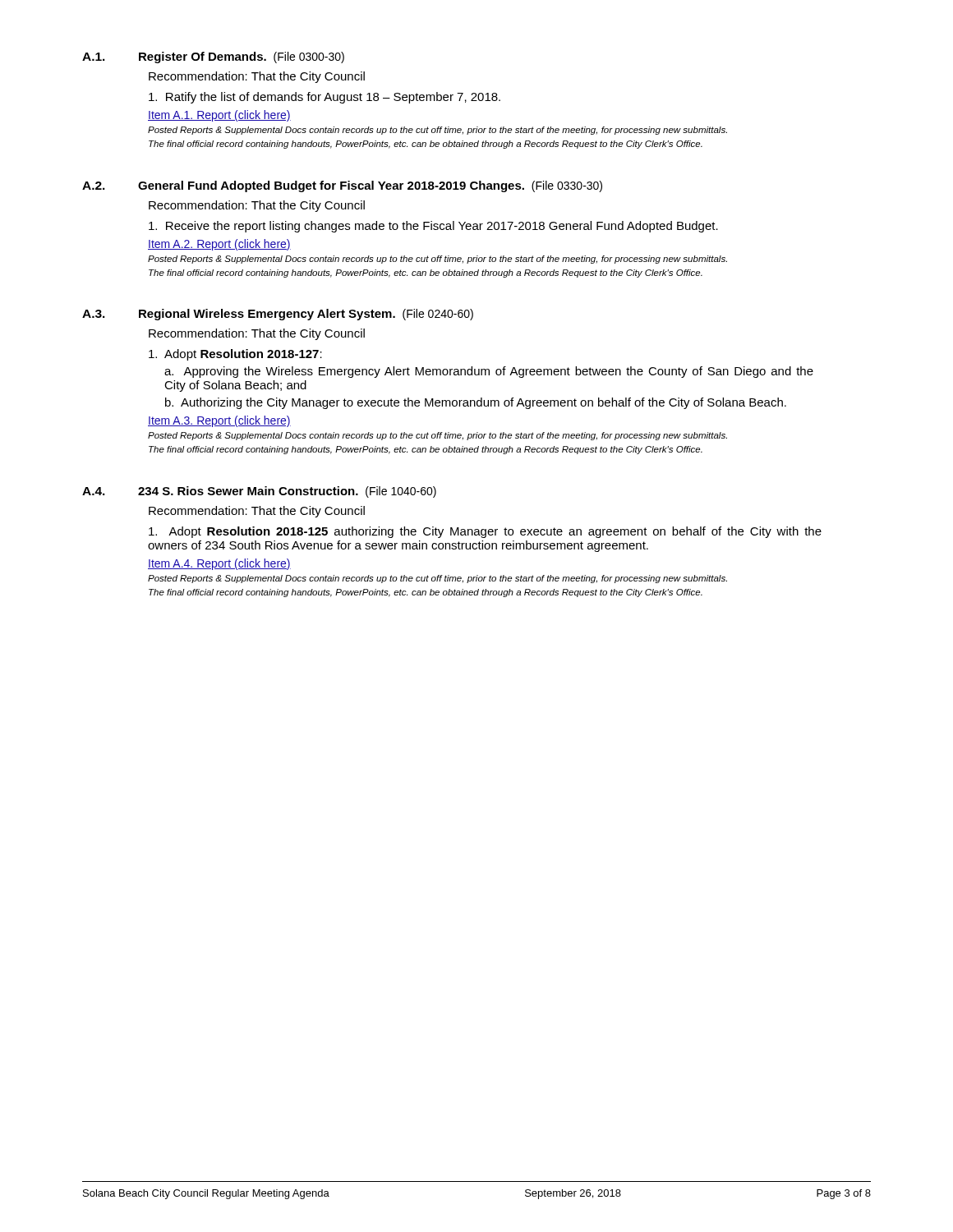
Task: Click on the list item that says "Receive the report"
Action: [x=433, y=225]
